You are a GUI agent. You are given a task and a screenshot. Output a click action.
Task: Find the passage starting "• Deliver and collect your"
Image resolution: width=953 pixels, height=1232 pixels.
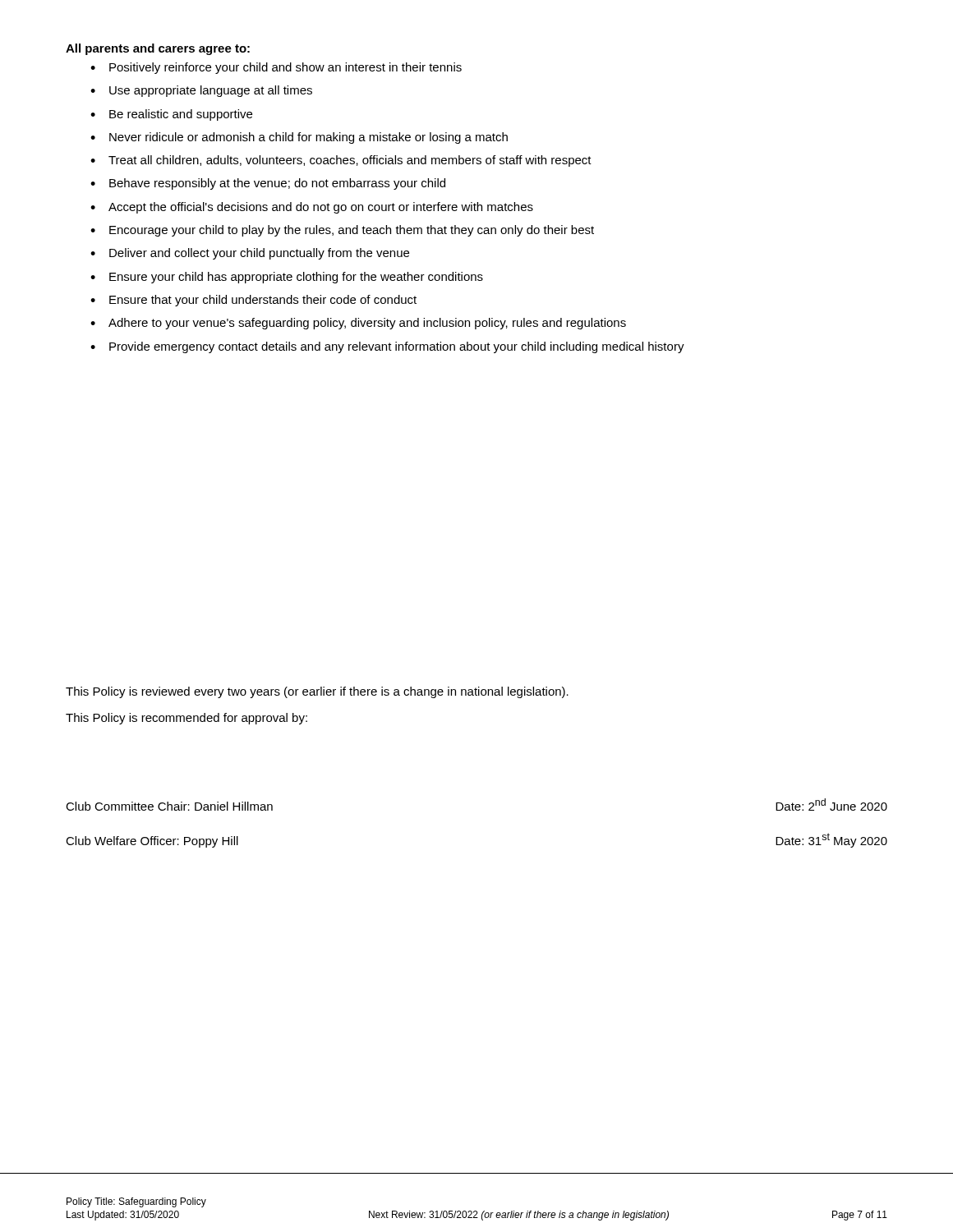250,254
